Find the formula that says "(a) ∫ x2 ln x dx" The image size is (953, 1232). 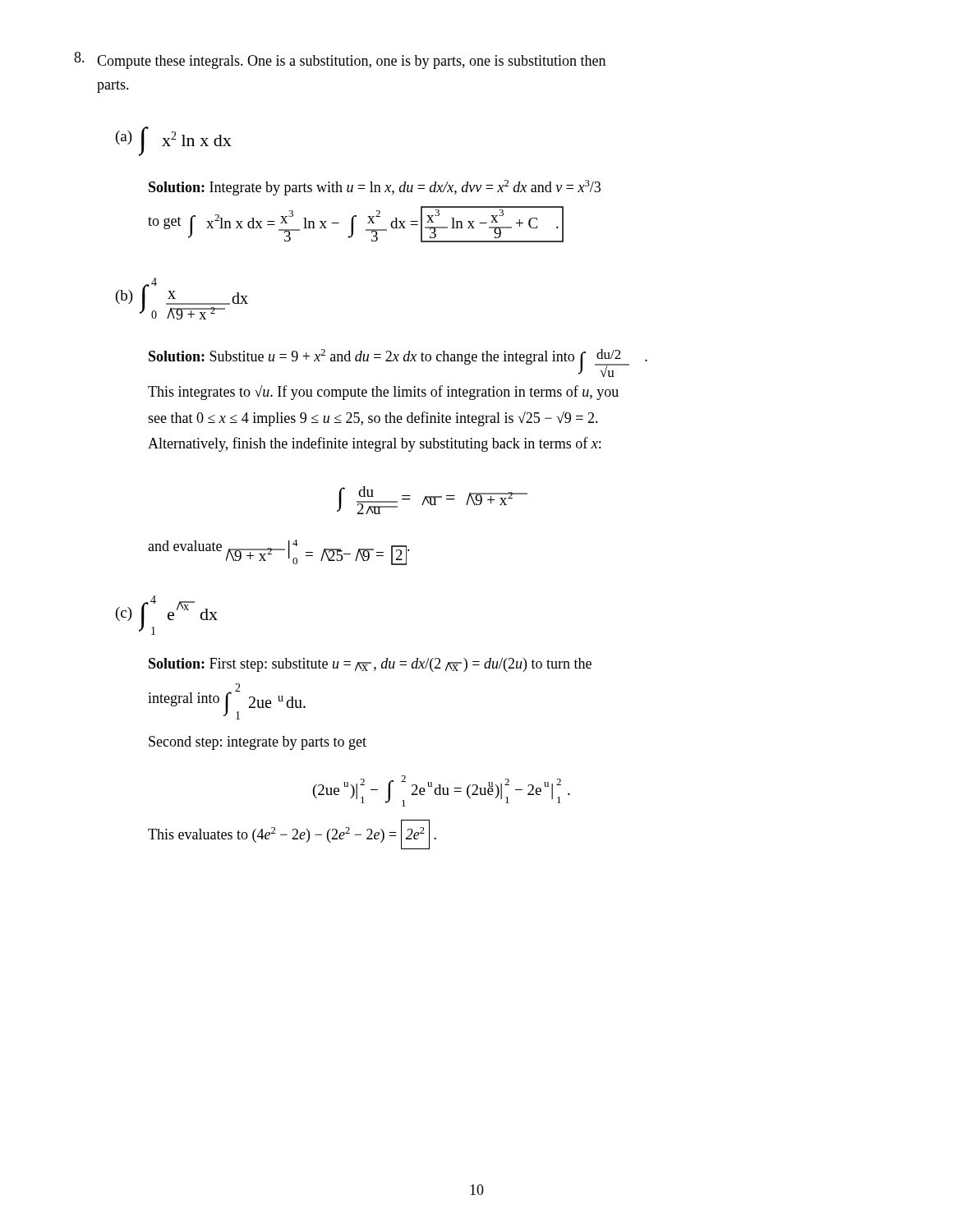[x=176, y=136]
